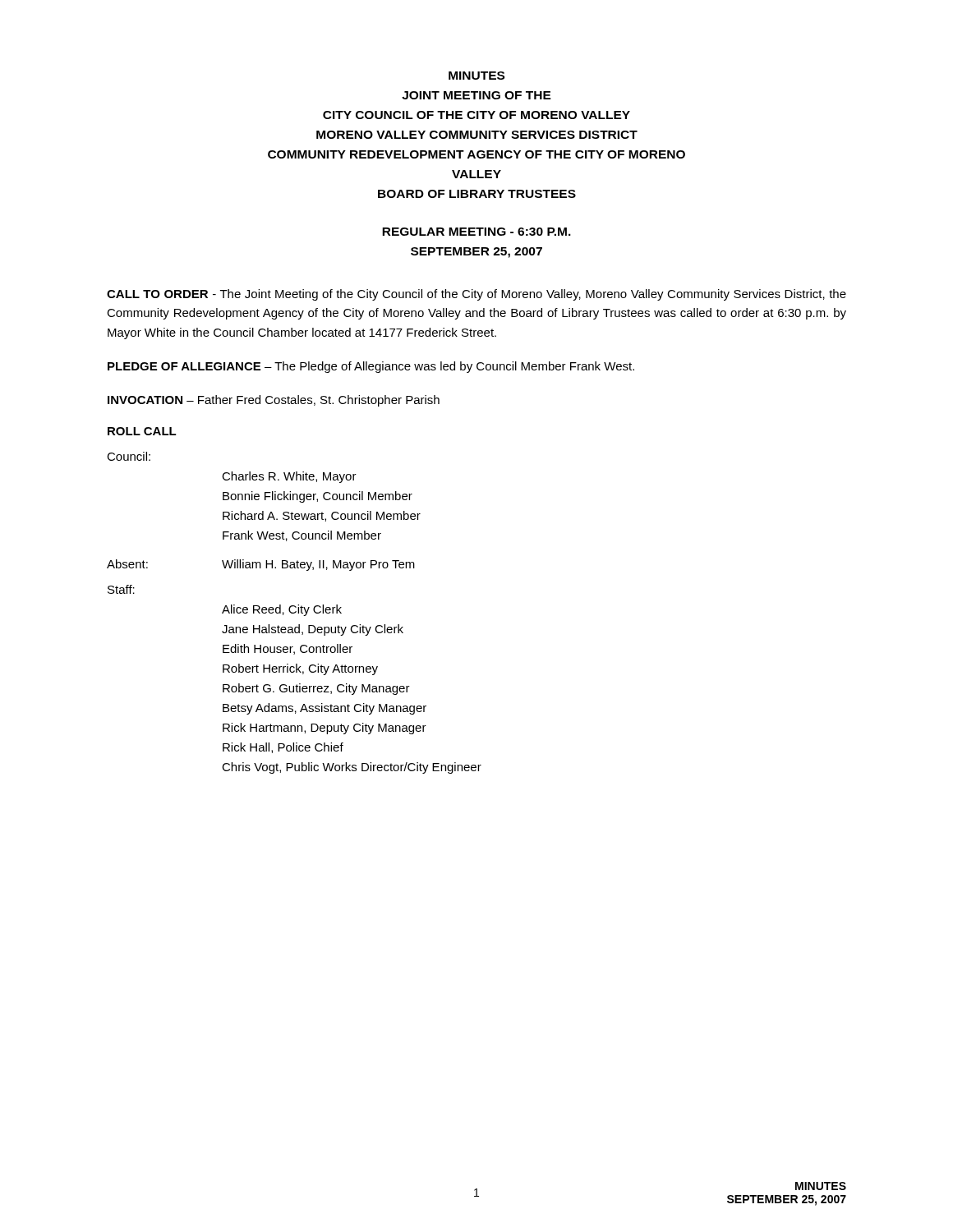Find the text block that reads "Staff: Alice Reed, City Clerk Jane Halstead,"
This screenshot has height=1232, width=953.
121,589
